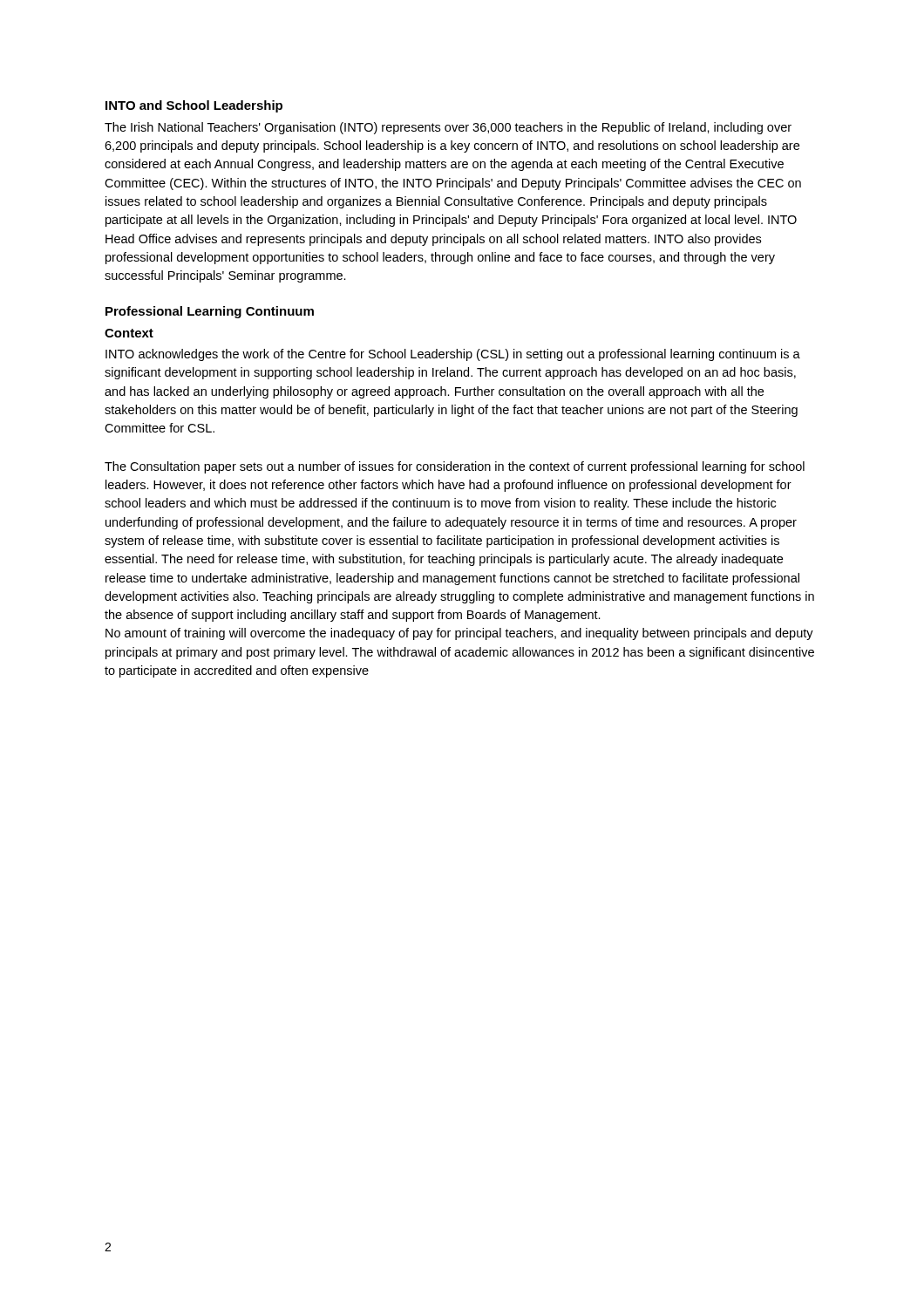Find the block on this page that starts "The Irish National Teachers' Organisation (INTO)"
Viewport: 924px width, 1308px height.
tap(453, 201)
